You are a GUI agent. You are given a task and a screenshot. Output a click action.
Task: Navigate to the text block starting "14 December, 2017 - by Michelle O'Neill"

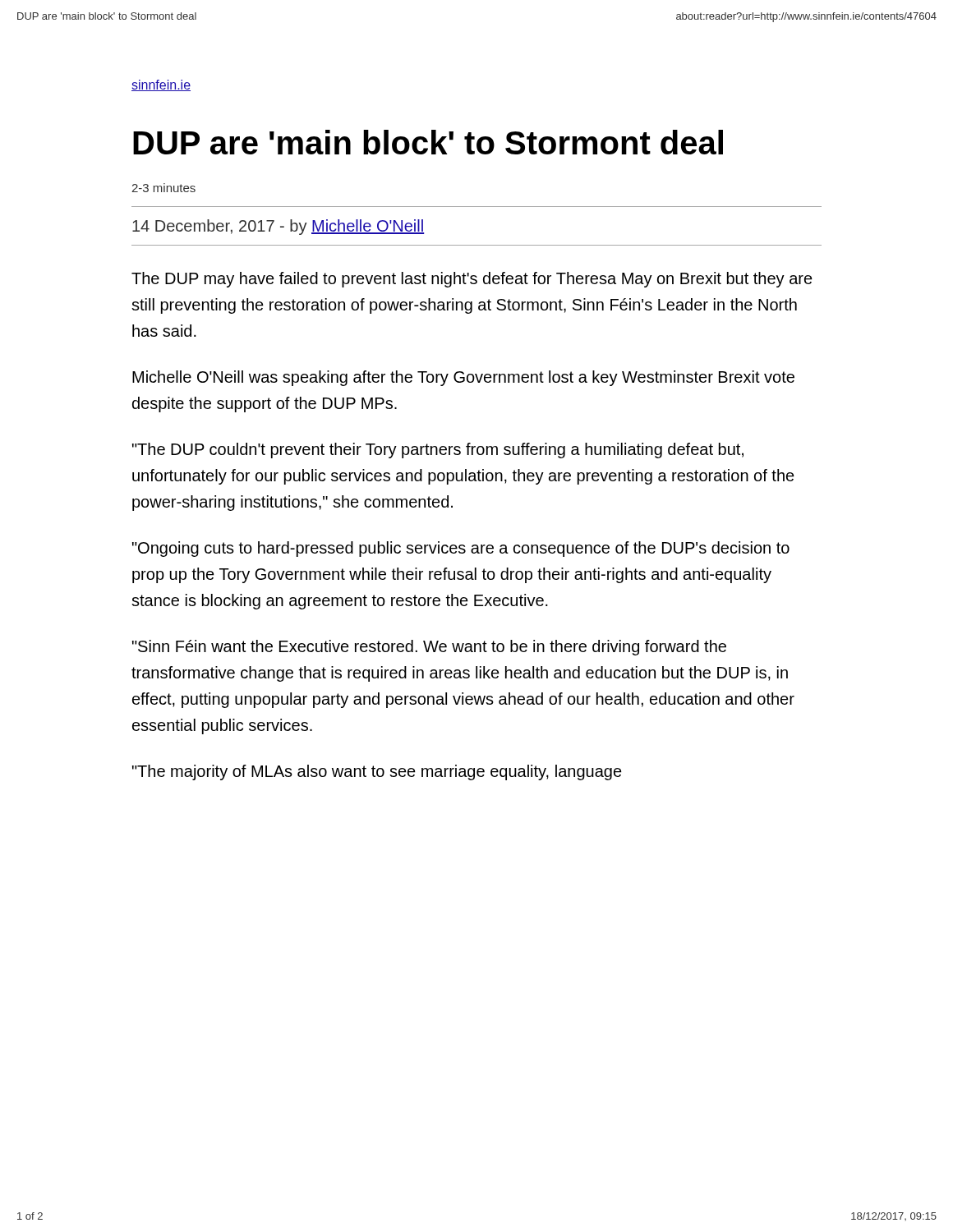pyautogui.click(x=278, y=225)
